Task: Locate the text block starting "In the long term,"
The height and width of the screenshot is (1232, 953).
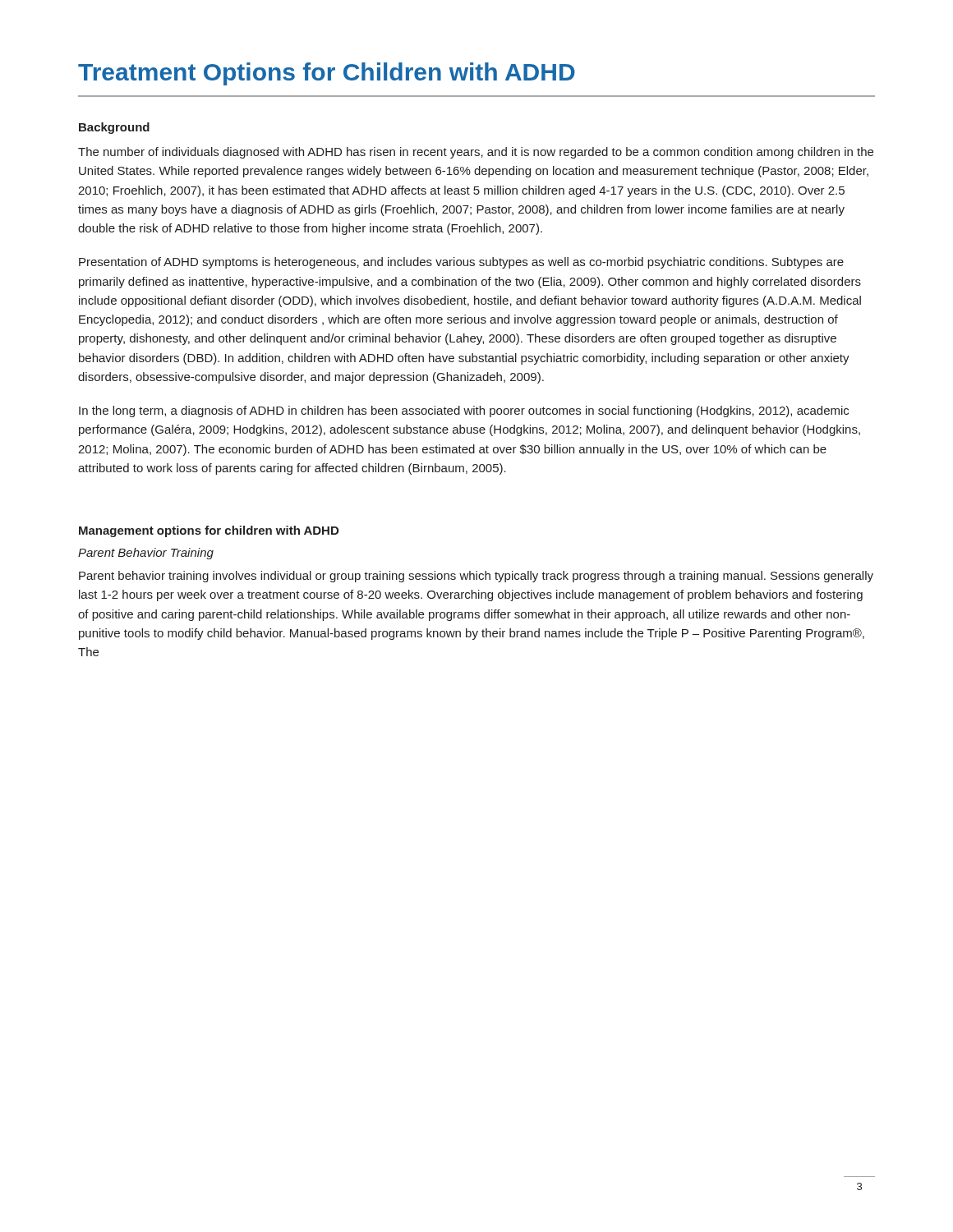Action: pyautogui.click(x=470, y=439)
